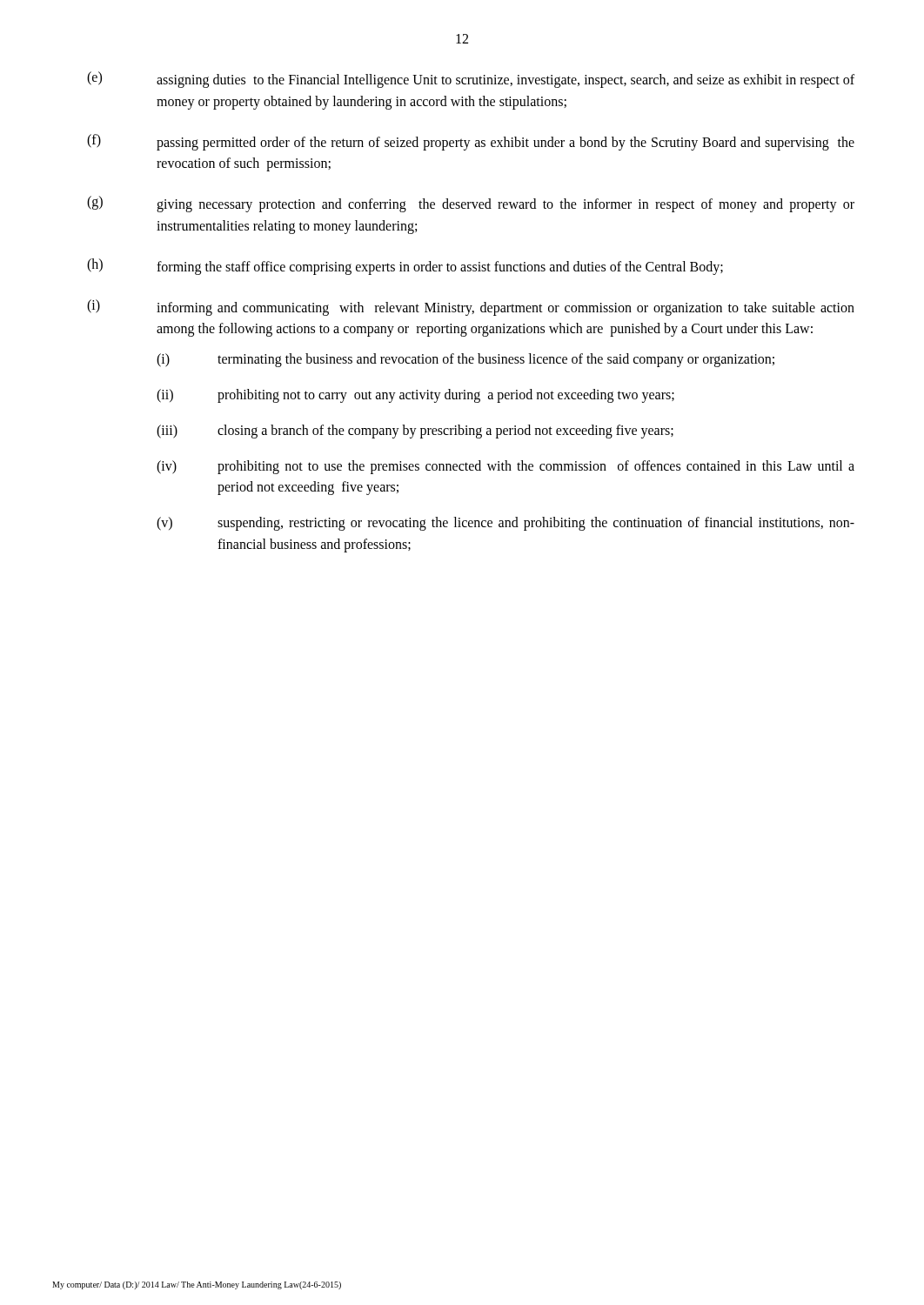
Task: Point to the element starting "(i) informing and communicating with relevant Ministry, department"
Action: tap(471, 433)
